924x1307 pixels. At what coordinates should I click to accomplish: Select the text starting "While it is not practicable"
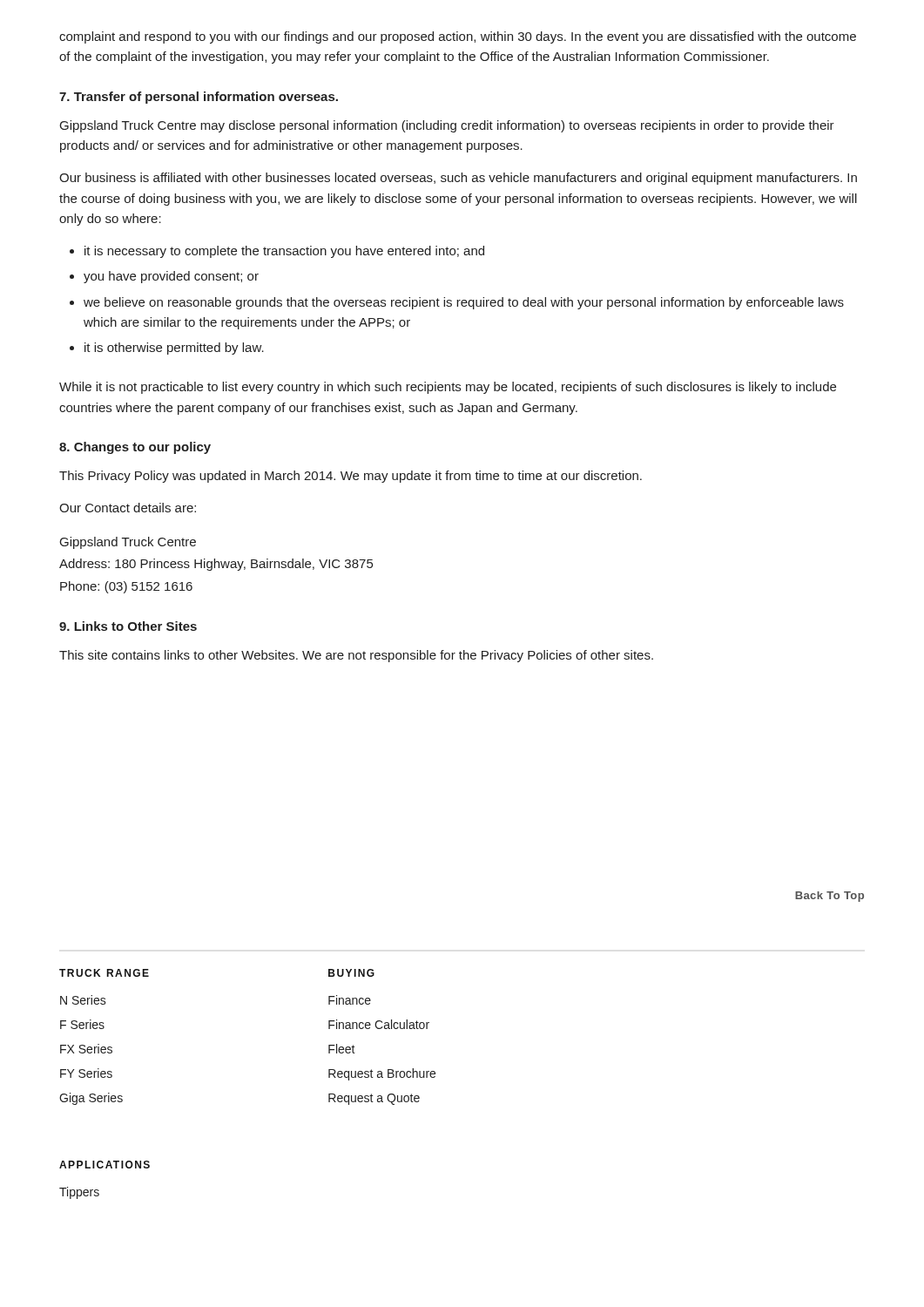[448, 397]
